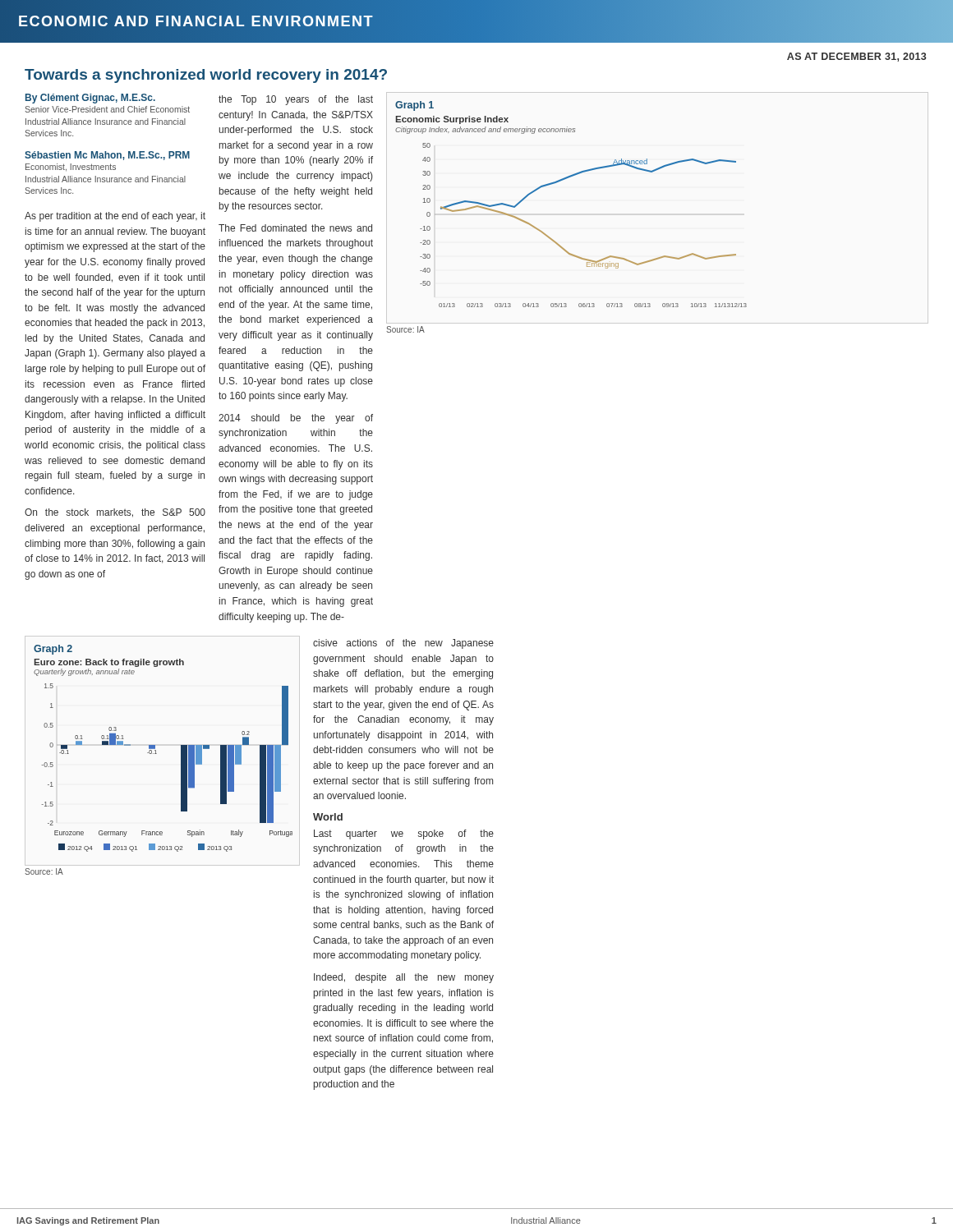953x1232 pixels.
Task: Locate the region starting "Towards a synchronized world recovery in 2014?"
Action: (206, 74)
